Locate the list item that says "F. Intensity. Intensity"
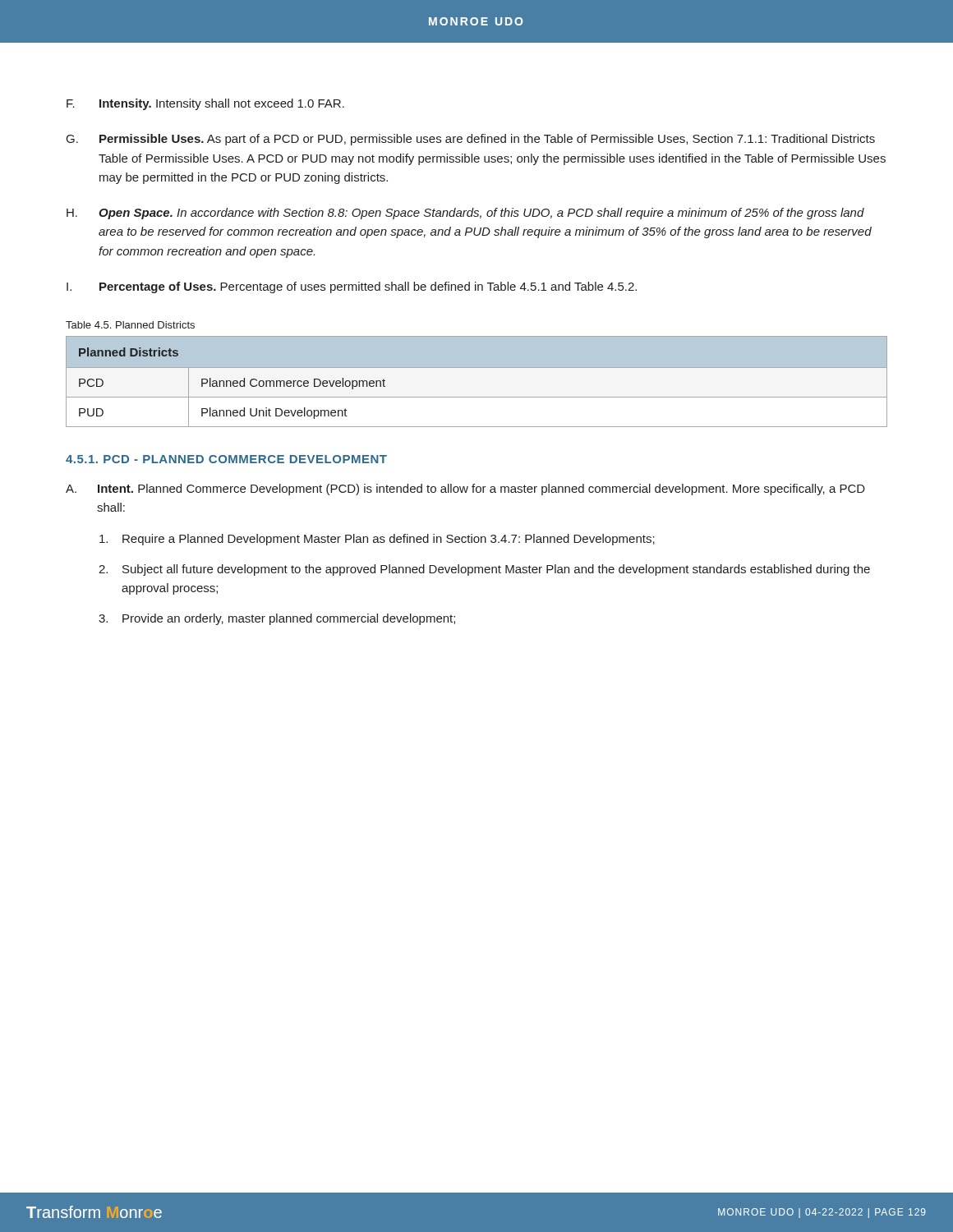 pyautogui.click(x=205, y=104)
